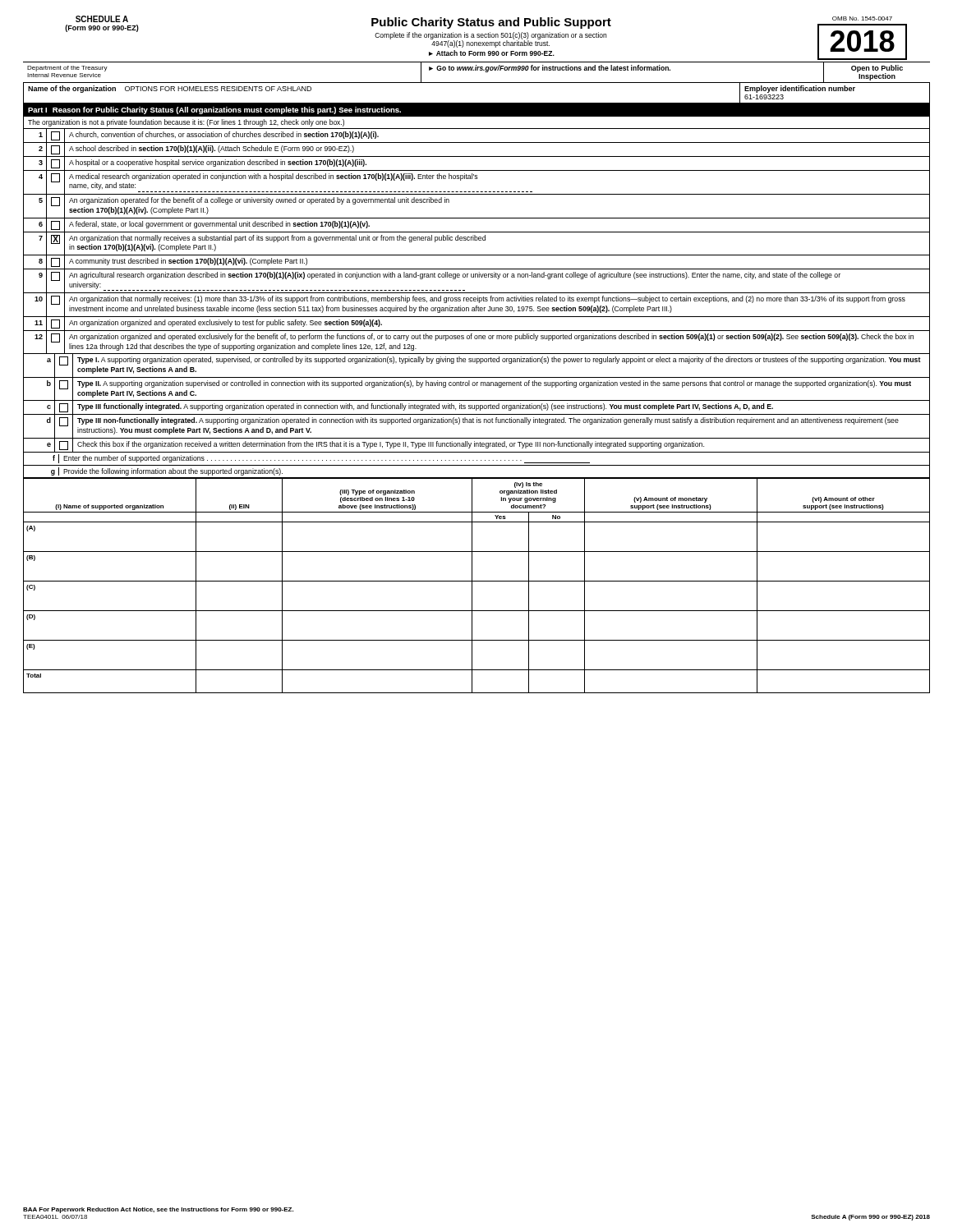
Task: Point to the block beginning "8 A community"
Action: coord(476,262)
